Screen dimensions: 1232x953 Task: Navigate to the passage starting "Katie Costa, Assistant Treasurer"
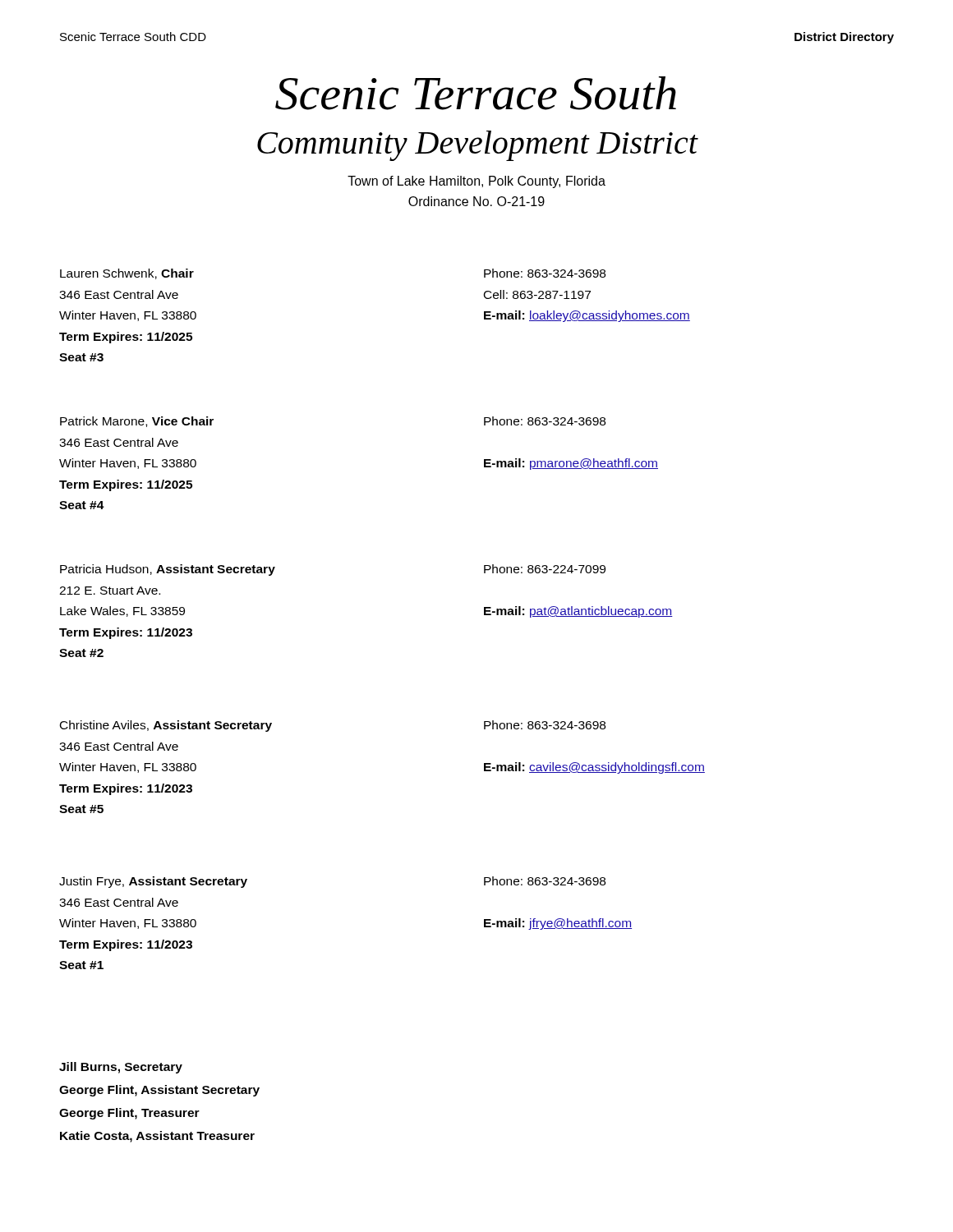pos(157,1135)
